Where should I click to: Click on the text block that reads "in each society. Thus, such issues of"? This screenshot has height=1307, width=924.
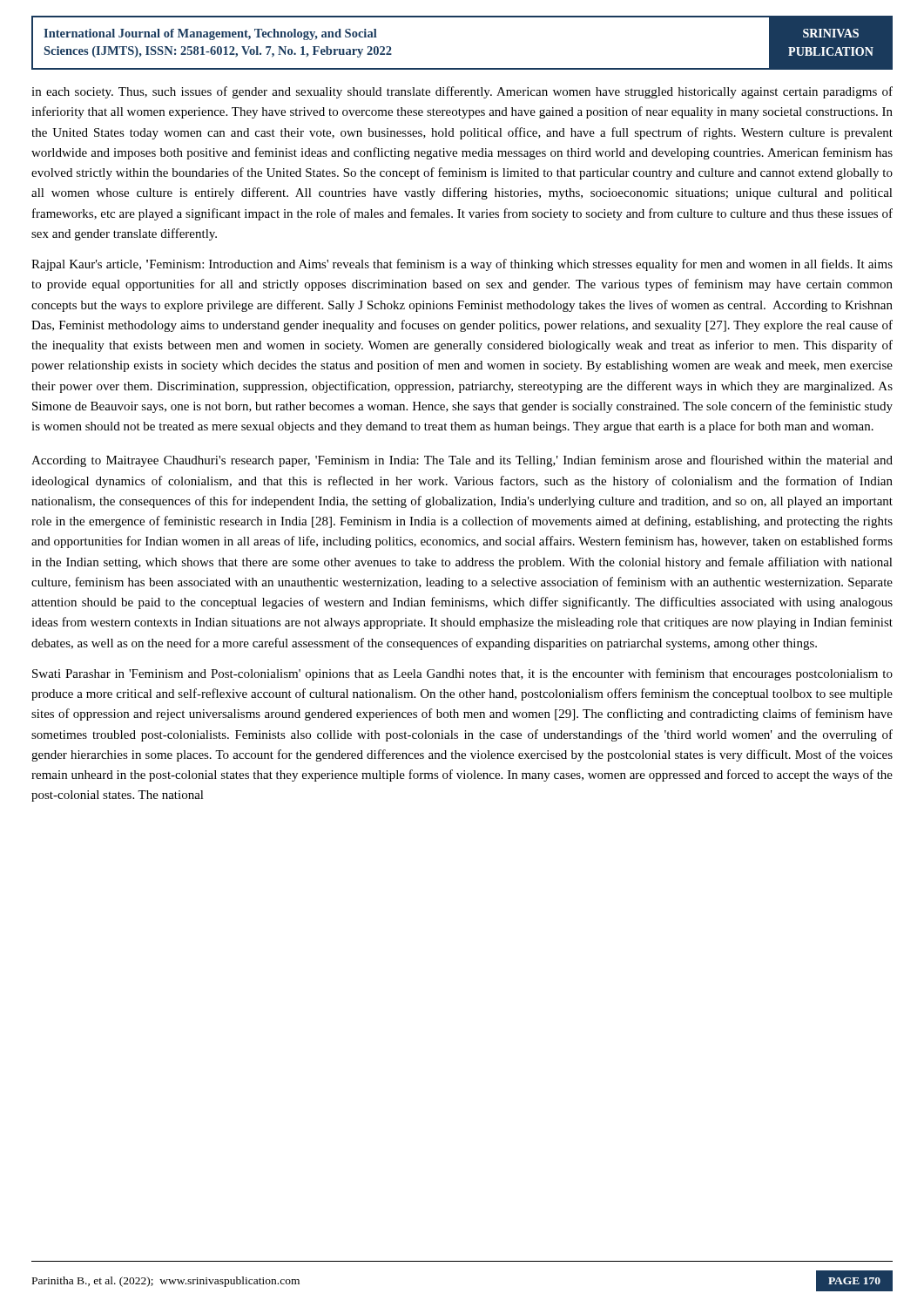[x=462, y=163]
